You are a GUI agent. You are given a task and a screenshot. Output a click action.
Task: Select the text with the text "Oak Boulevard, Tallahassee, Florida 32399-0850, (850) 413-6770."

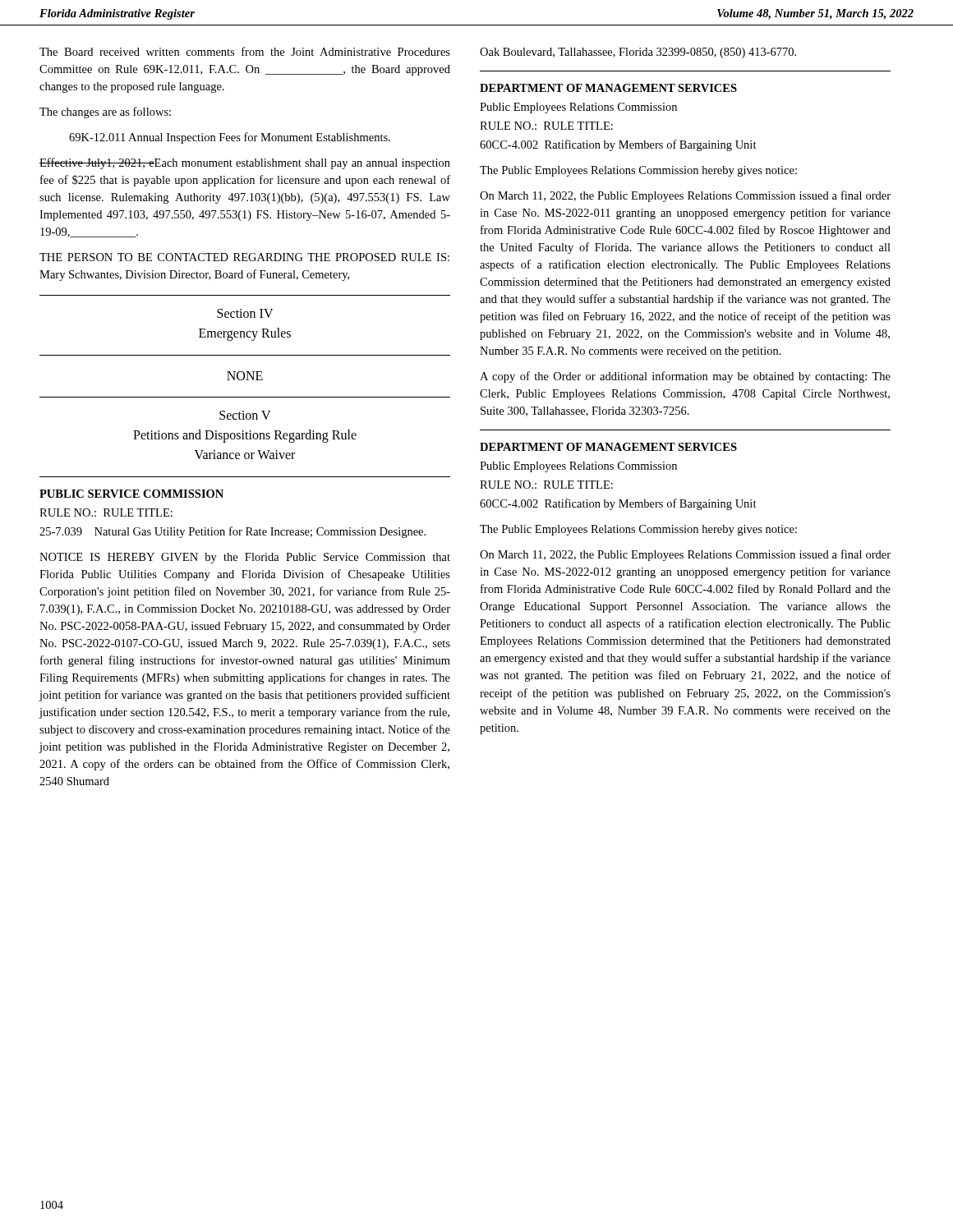pos(638,52)
